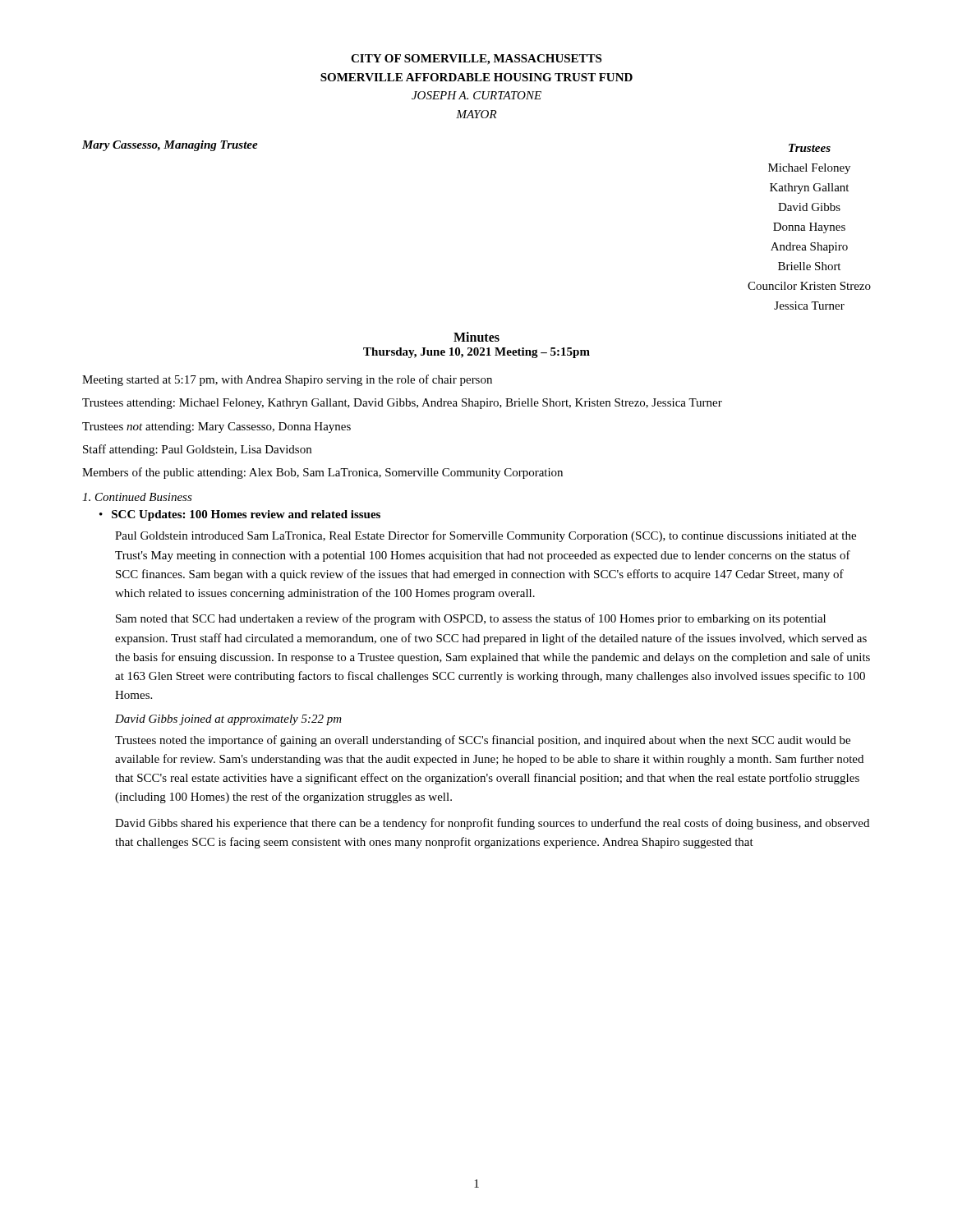
Task: Click on the text block with the text "Trustees noted the importance of gaining"
Action: click(489, 768)
